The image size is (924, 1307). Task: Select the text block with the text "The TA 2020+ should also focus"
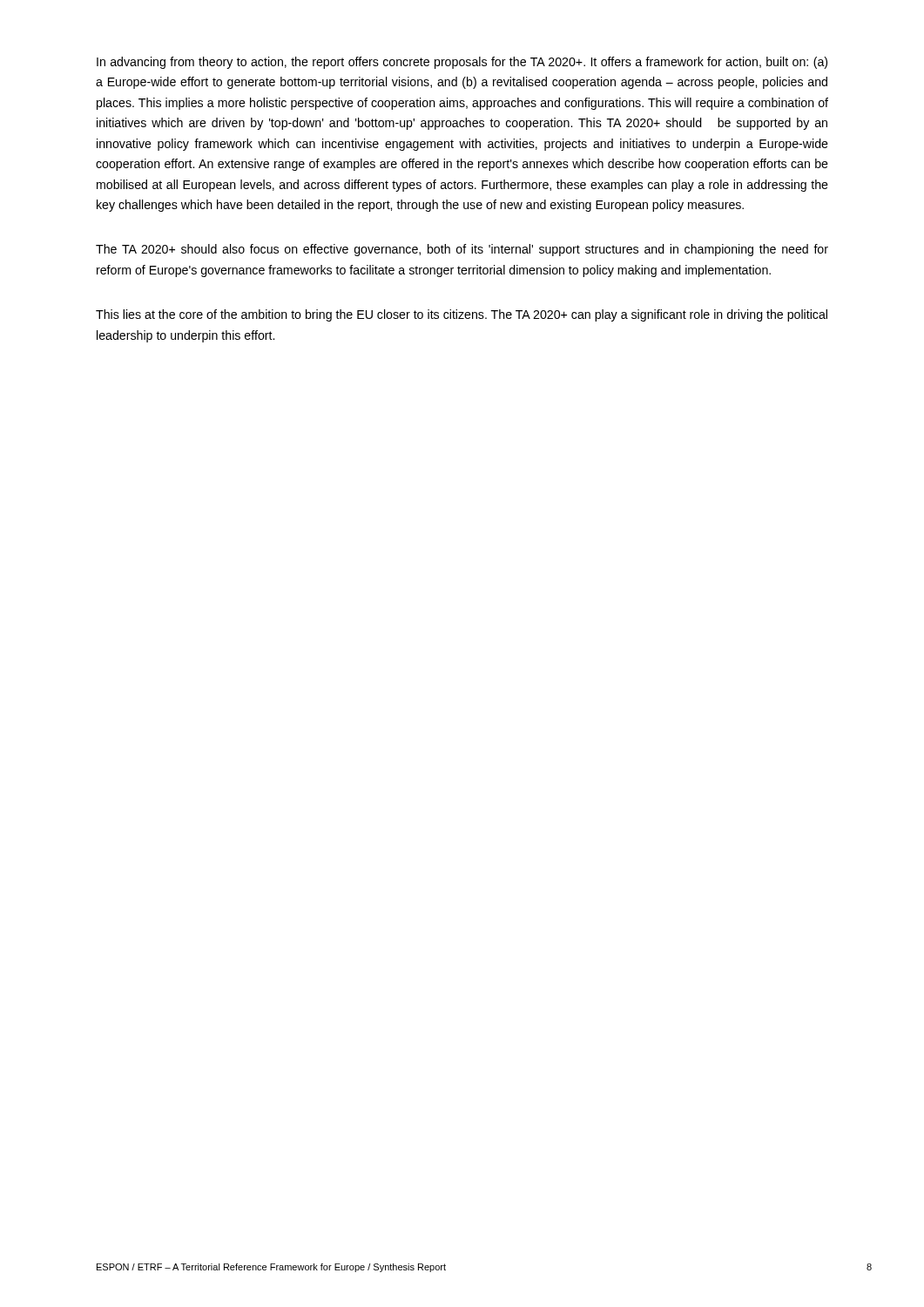click(462, 260)
